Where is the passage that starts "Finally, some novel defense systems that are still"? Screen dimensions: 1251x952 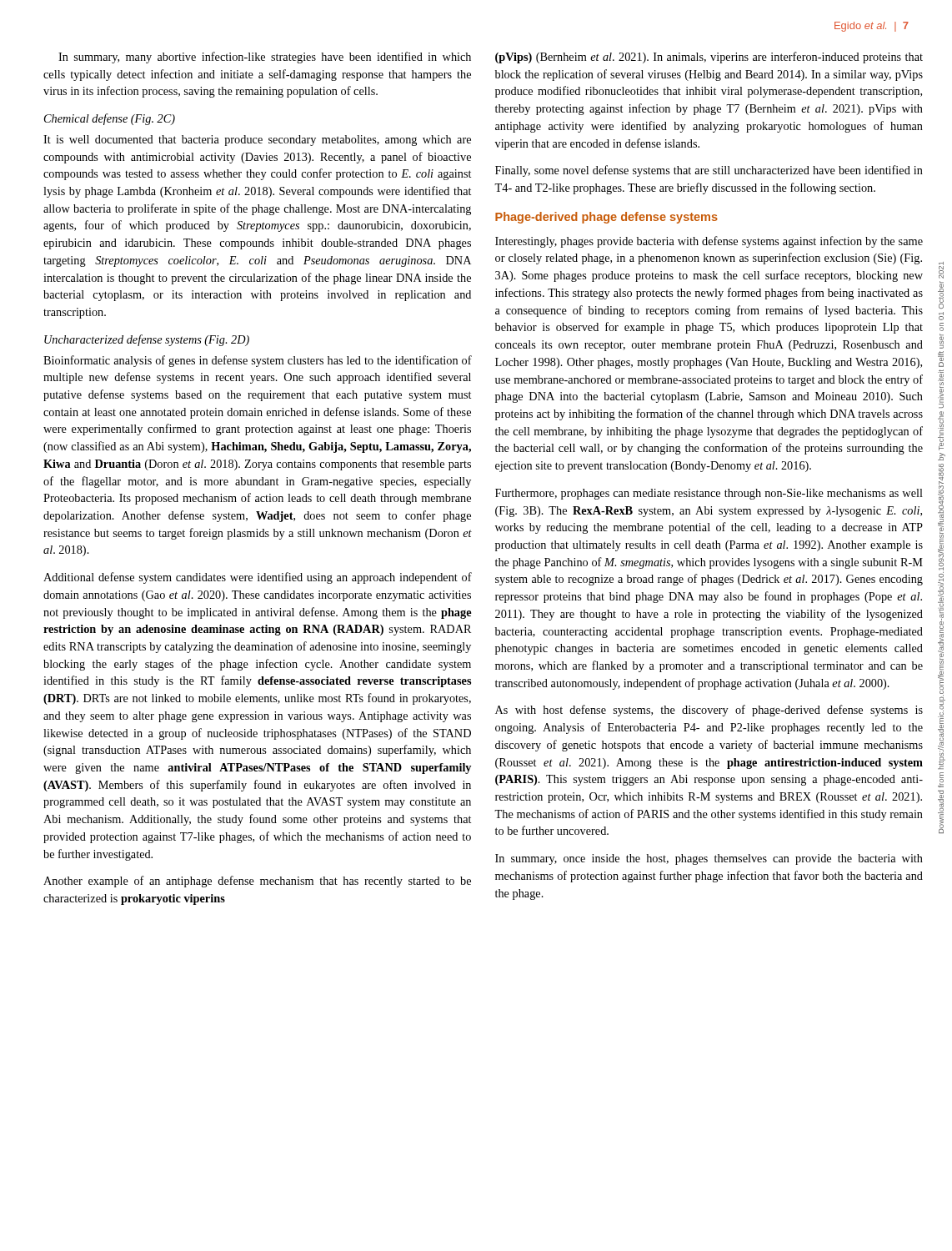pos(709,179)
